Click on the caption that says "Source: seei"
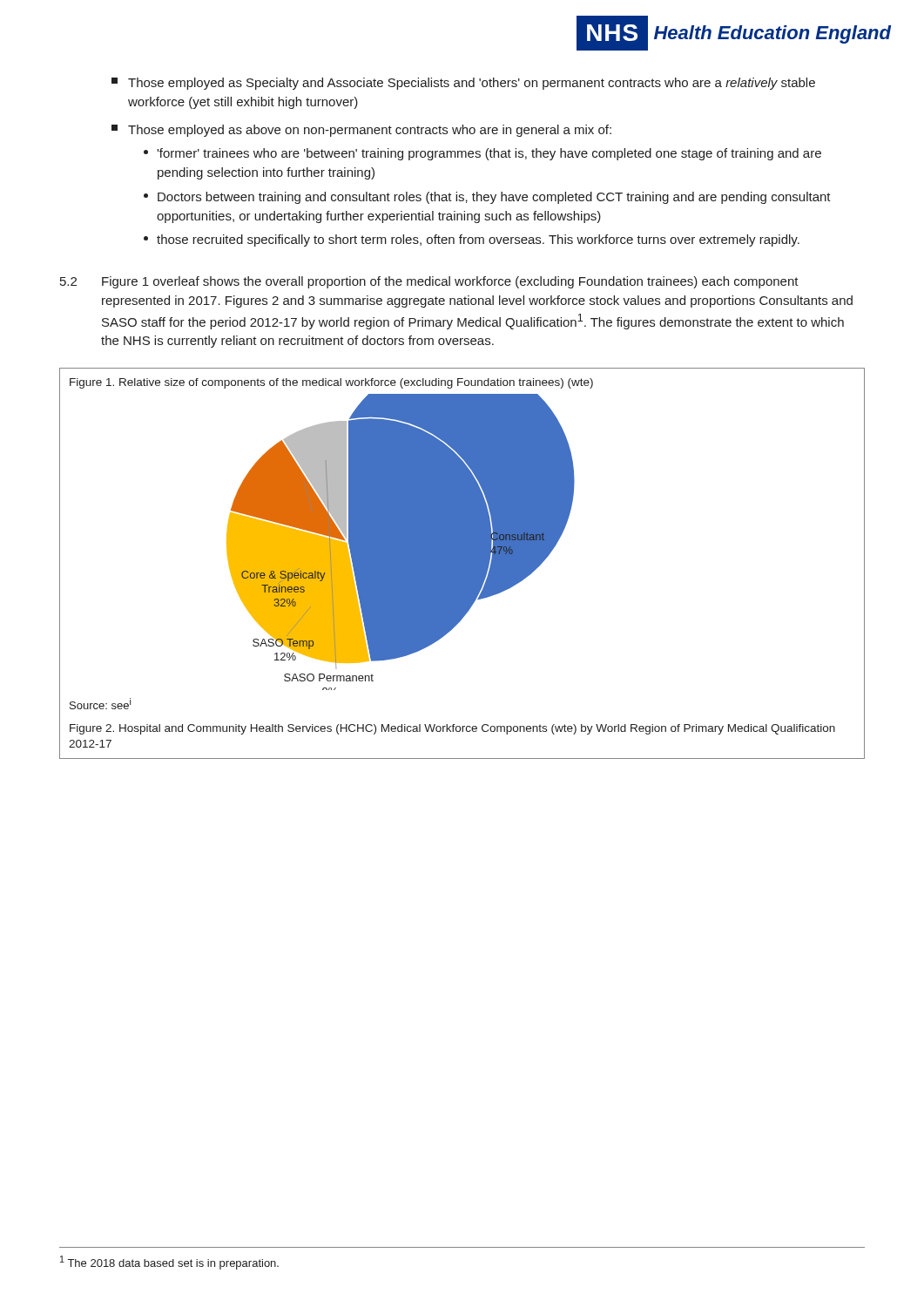The image size is (924, 1307). click(x=100, y=704)
